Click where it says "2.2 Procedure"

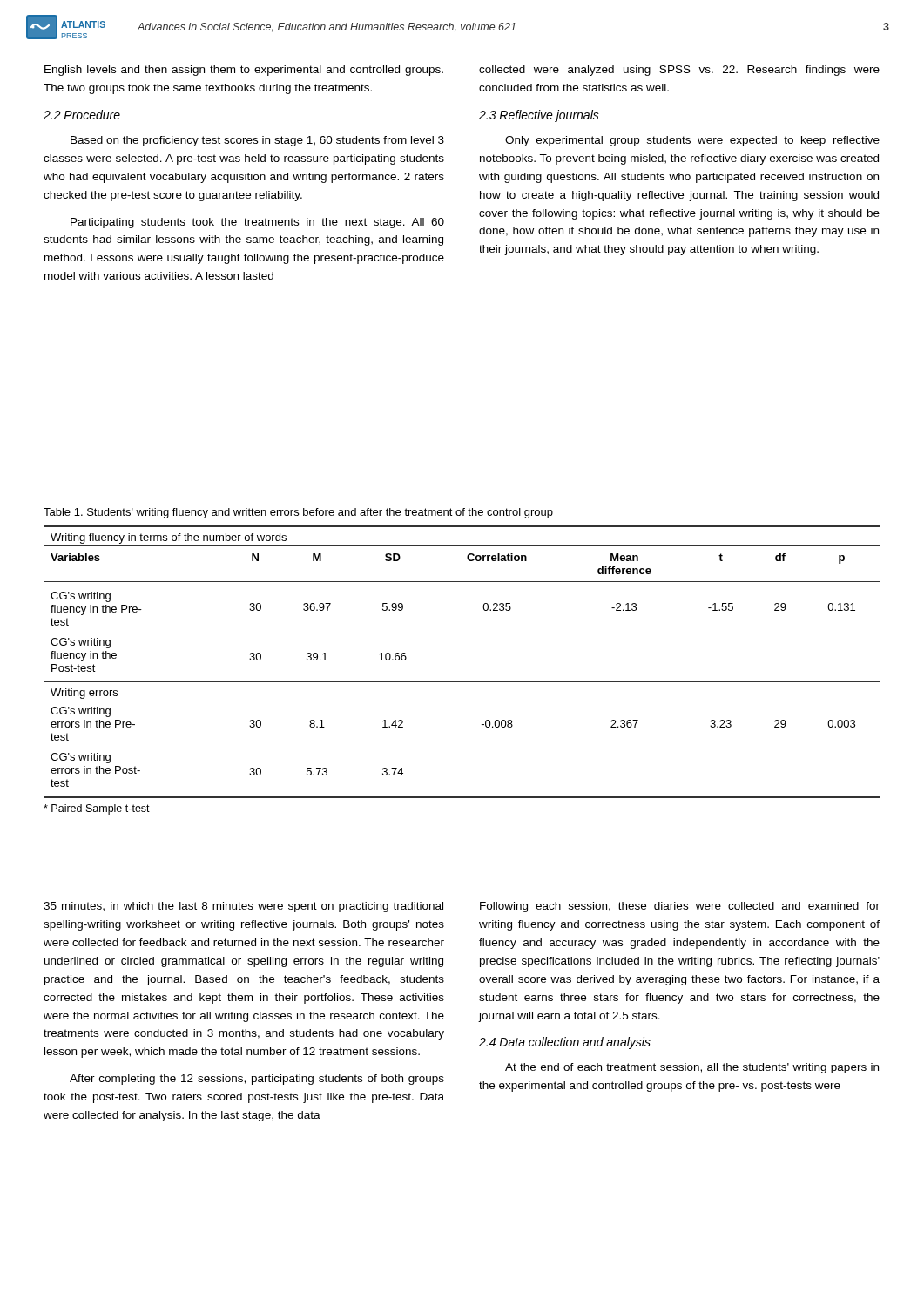click(82, 115)
